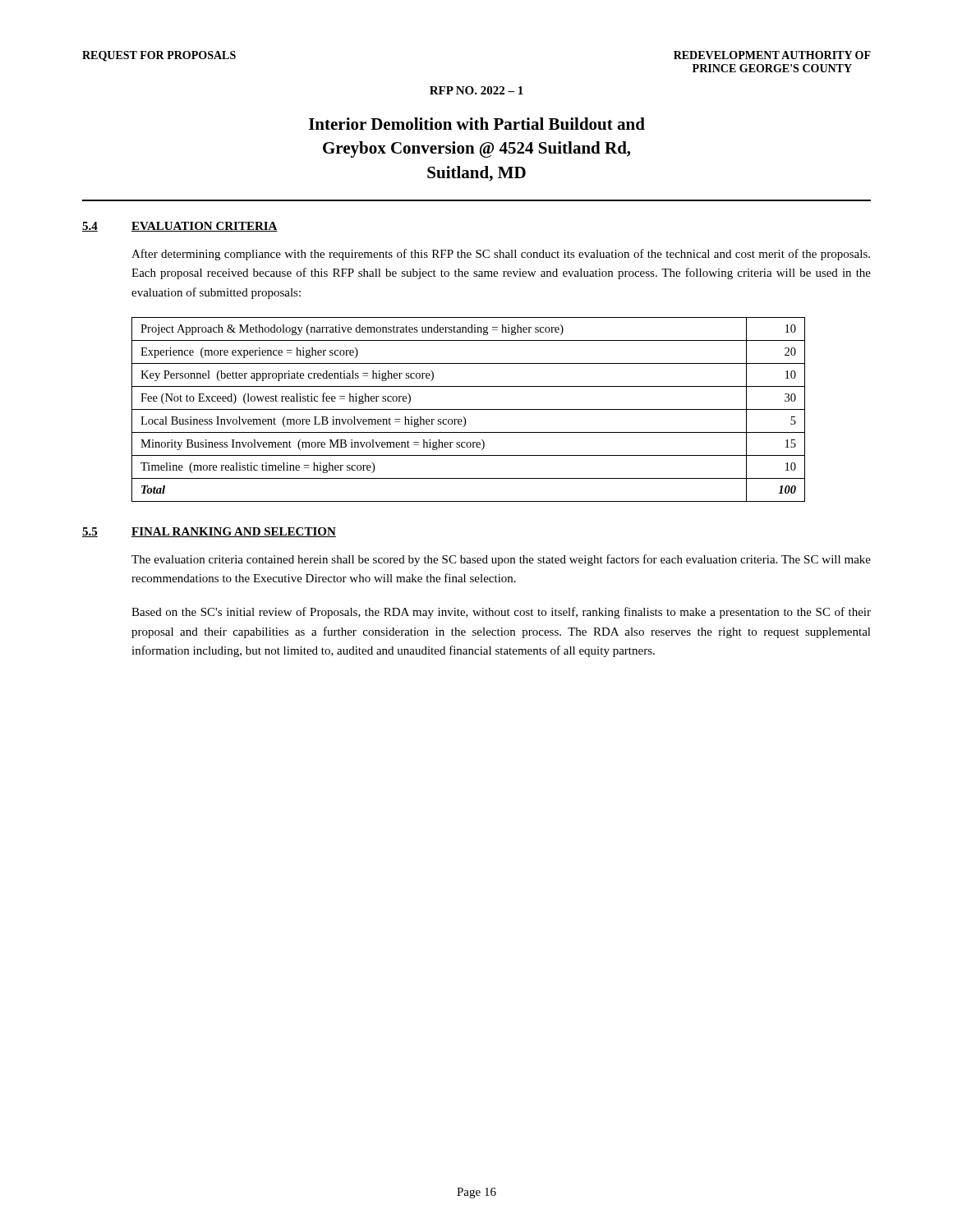Image resolution: width=953 pixels, height=1232 pixels.
Task: Navigate to the element starting "Based on the SC's initial"
Action: (501, 631)
